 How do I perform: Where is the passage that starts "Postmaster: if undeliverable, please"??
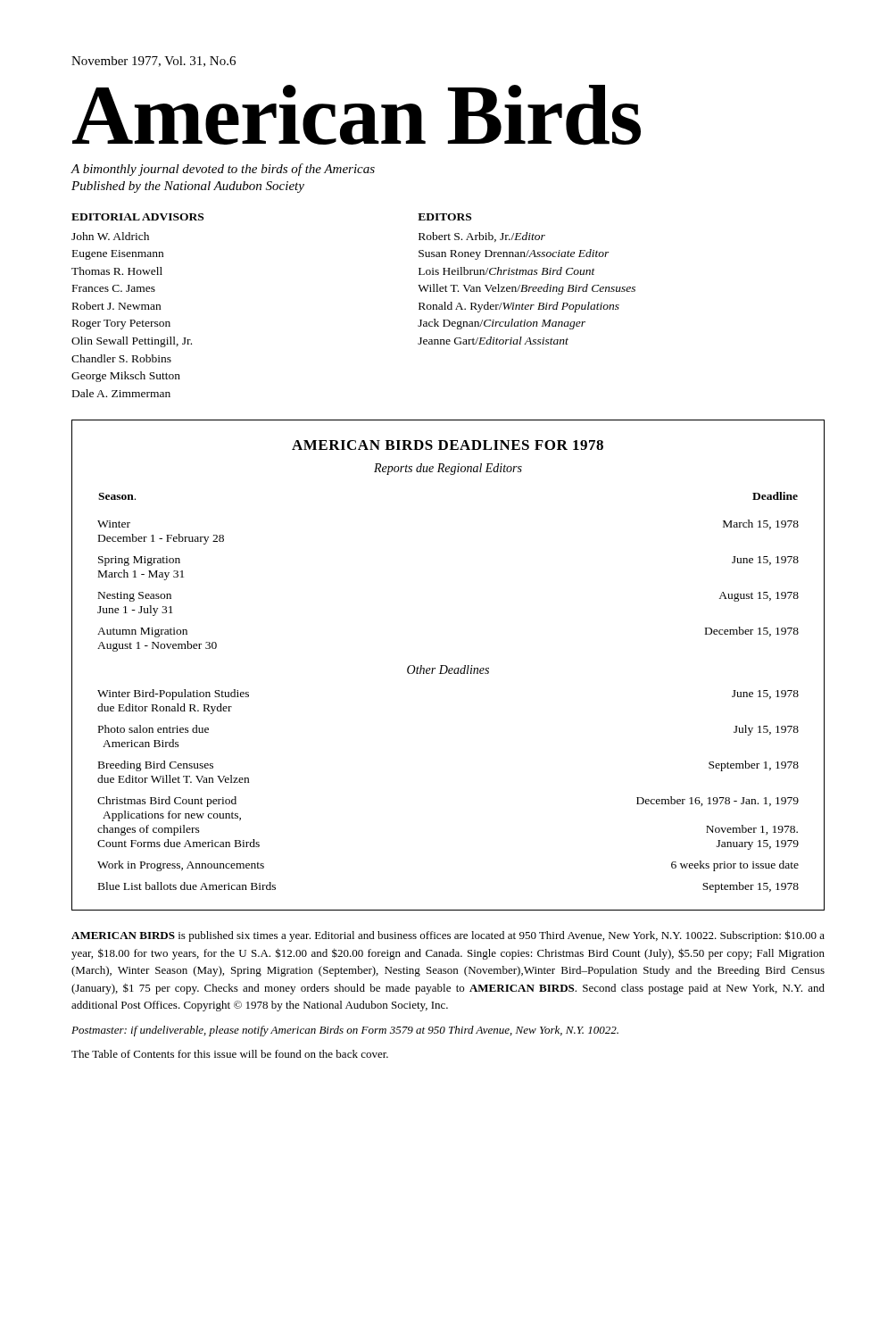(x=345, y=1029)
